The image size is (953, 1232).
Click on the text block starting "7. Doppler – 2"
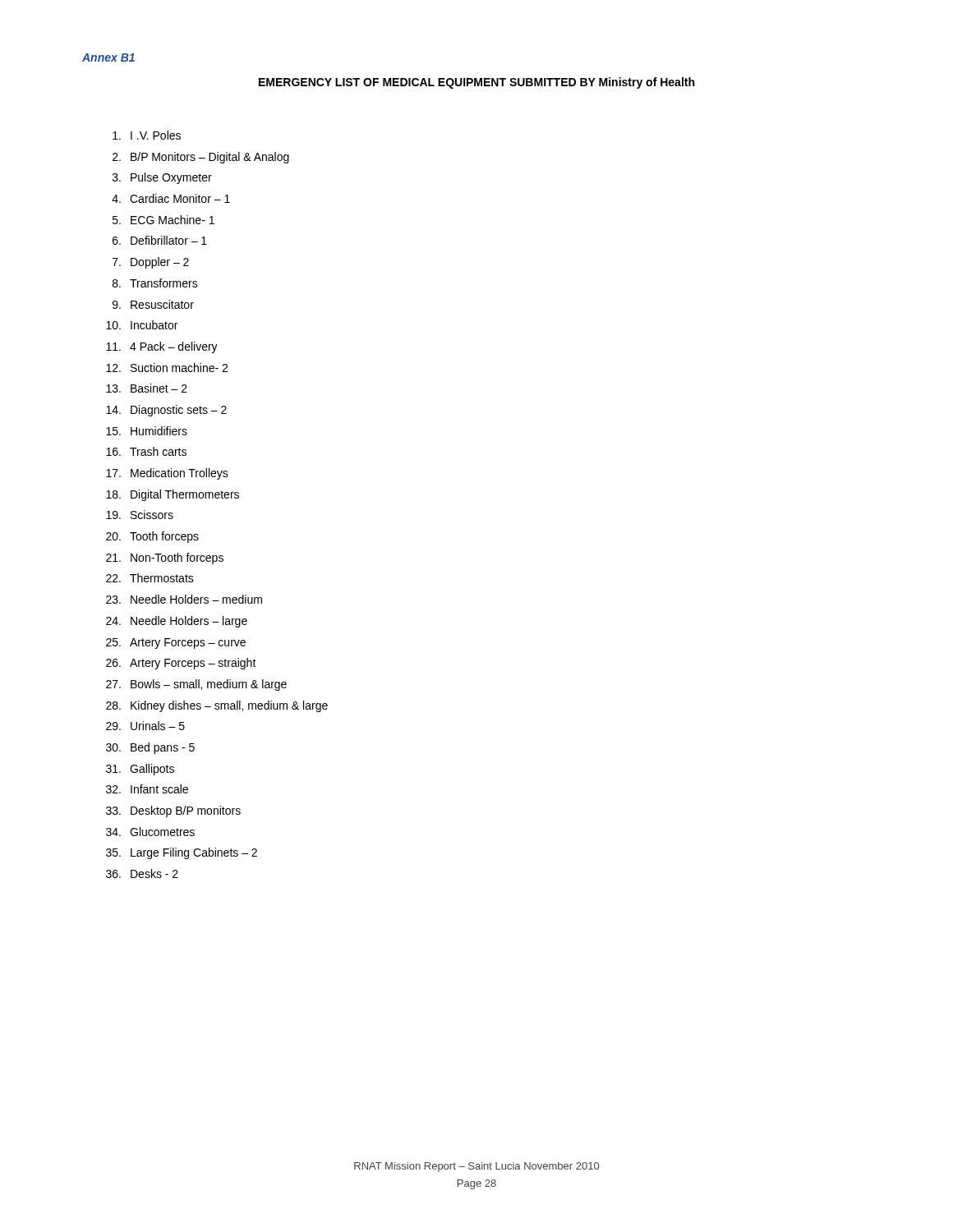[x=151, y=263]
